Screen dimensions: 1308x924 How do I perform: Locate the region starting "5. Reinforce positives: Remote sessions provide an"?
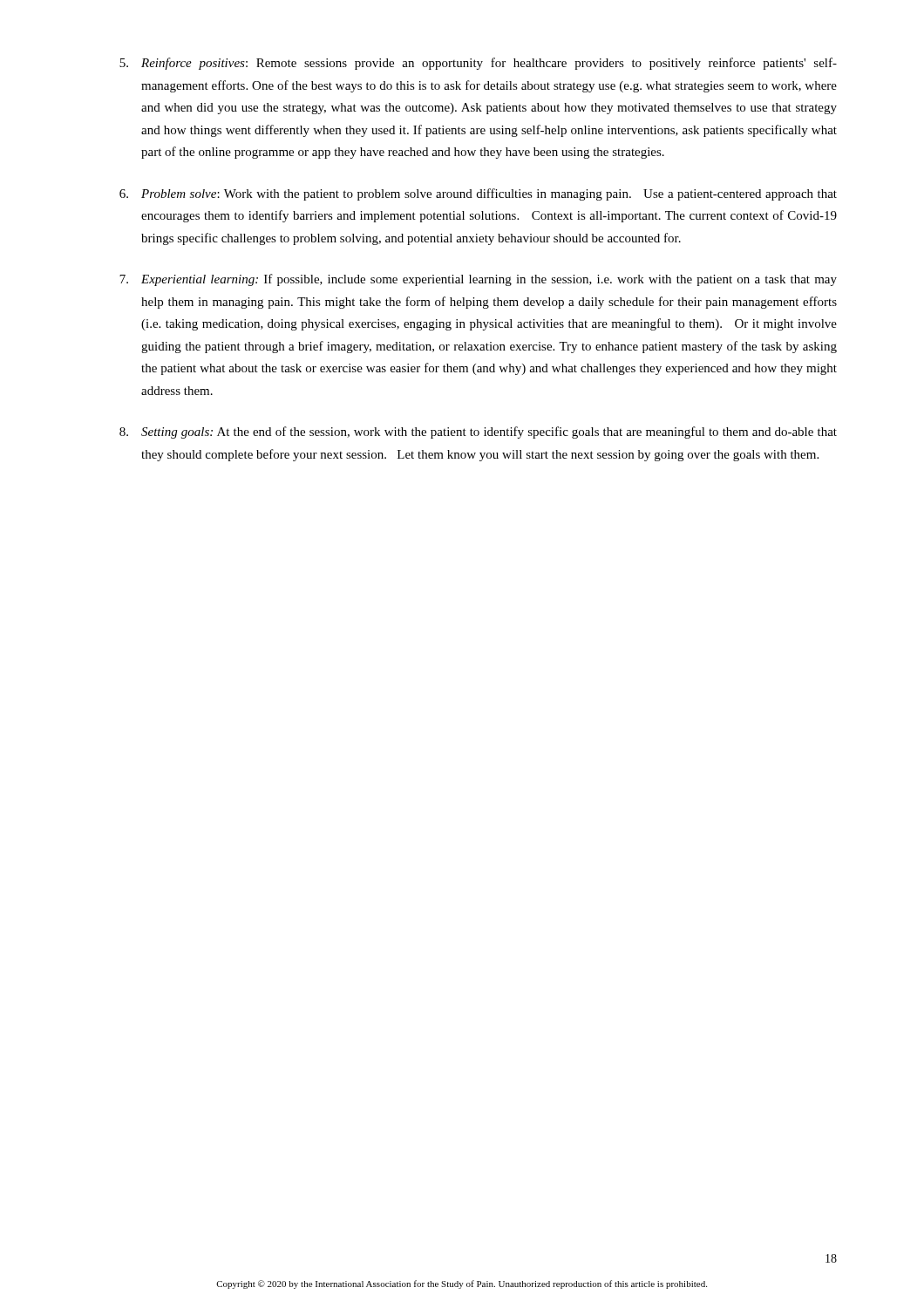pyautogui.click(x=466, y=108)
